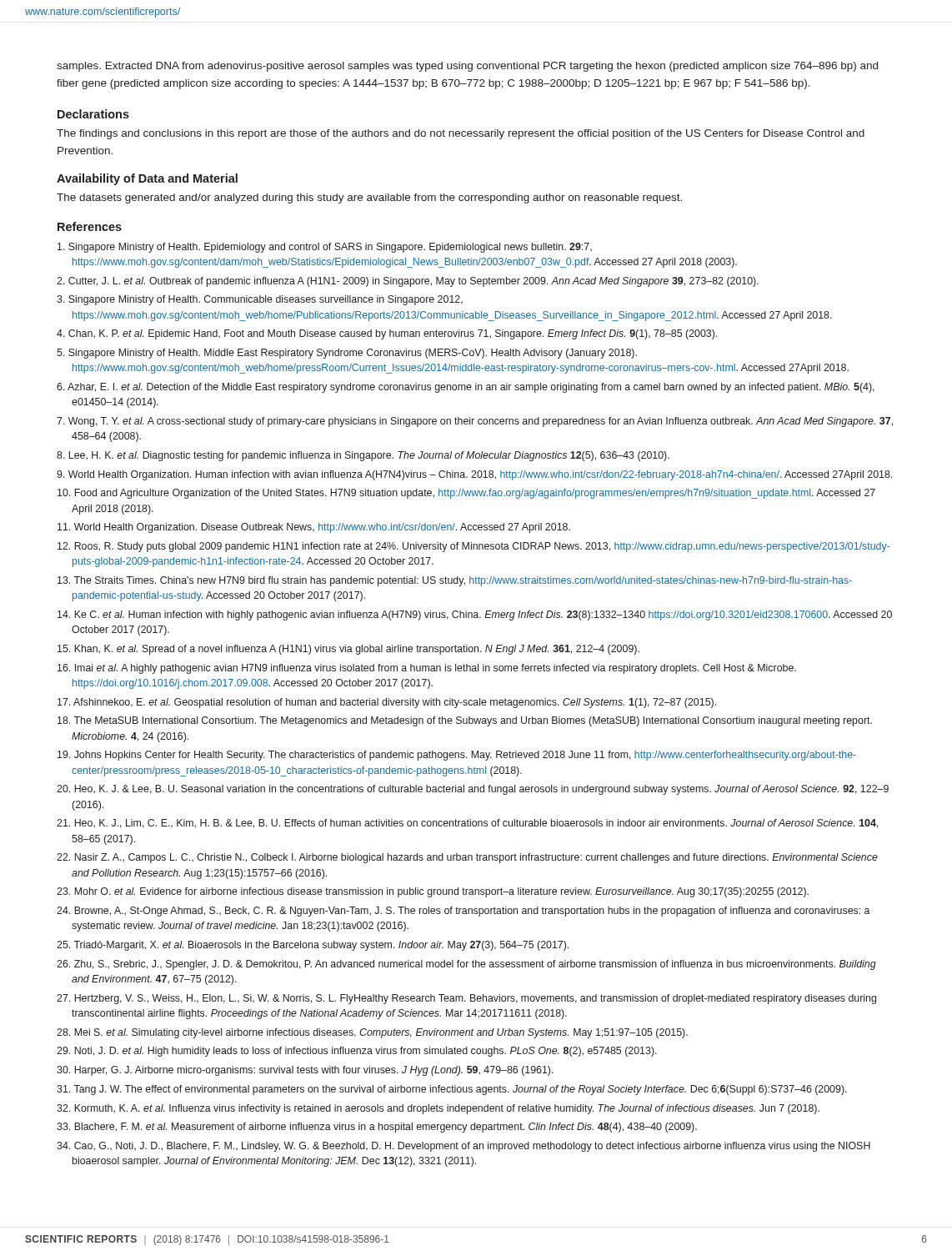This screenshot has height=1251, width=952.
Task: Point to the element starting "The datasets generated and/or analyzed during this"
Action: pos(370,197)
